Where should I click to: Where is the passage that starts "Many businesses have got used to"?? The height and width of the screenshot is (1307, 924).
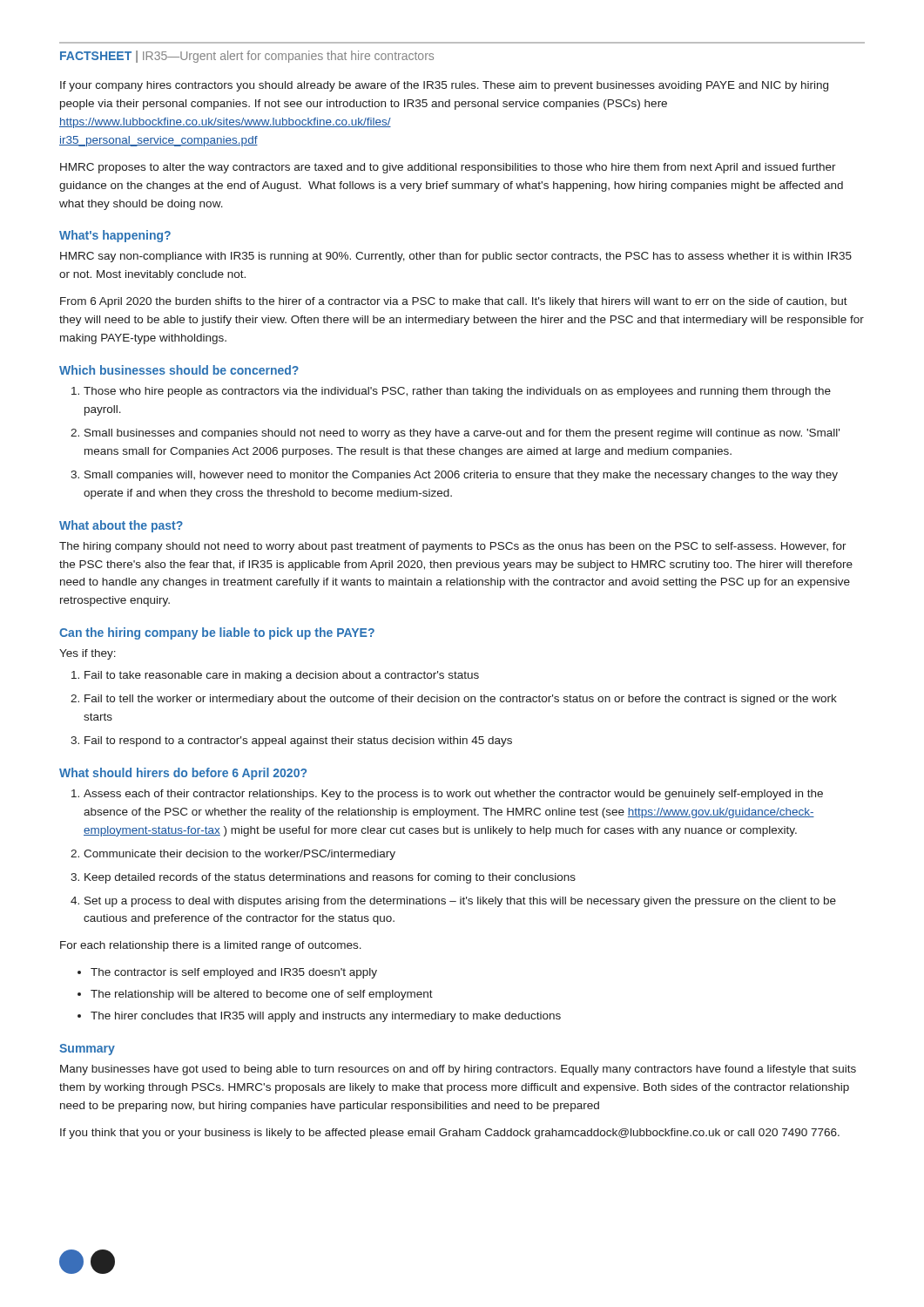pos(458,1087)
